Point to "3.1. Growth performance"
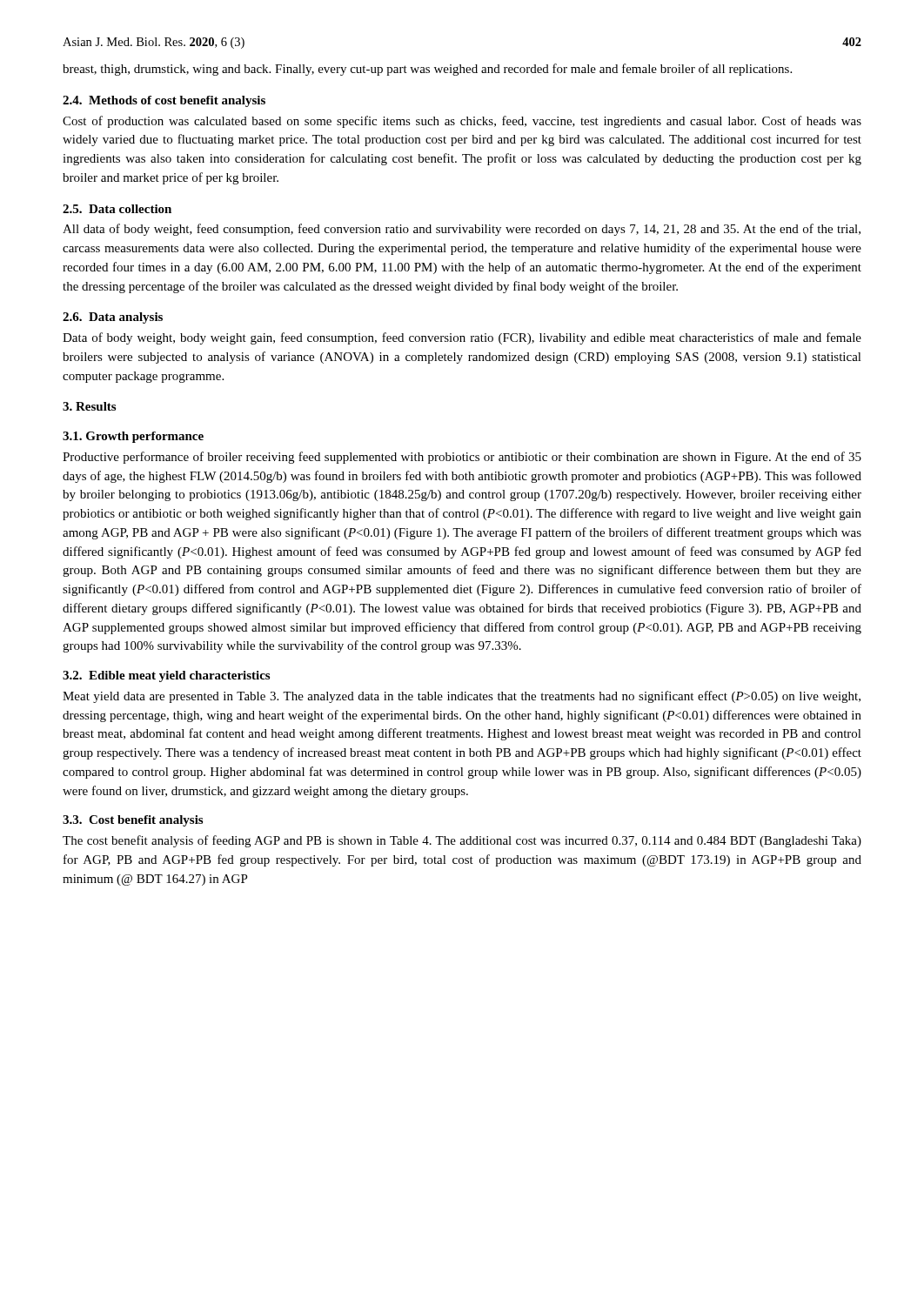 click(x=133, y=437)
